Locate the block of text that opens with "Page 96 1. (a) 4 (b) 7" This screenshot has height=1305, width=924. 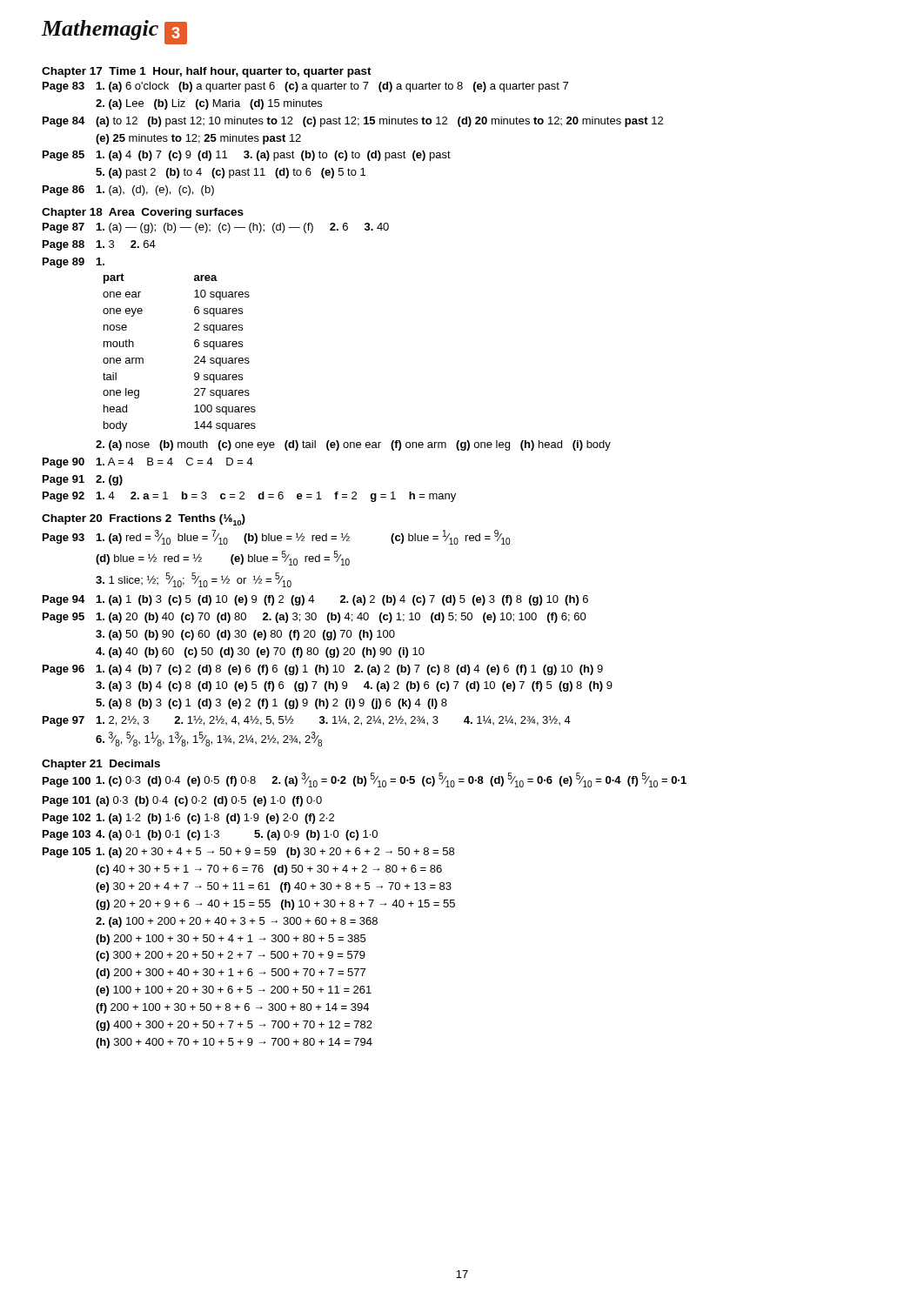[462, 669]
